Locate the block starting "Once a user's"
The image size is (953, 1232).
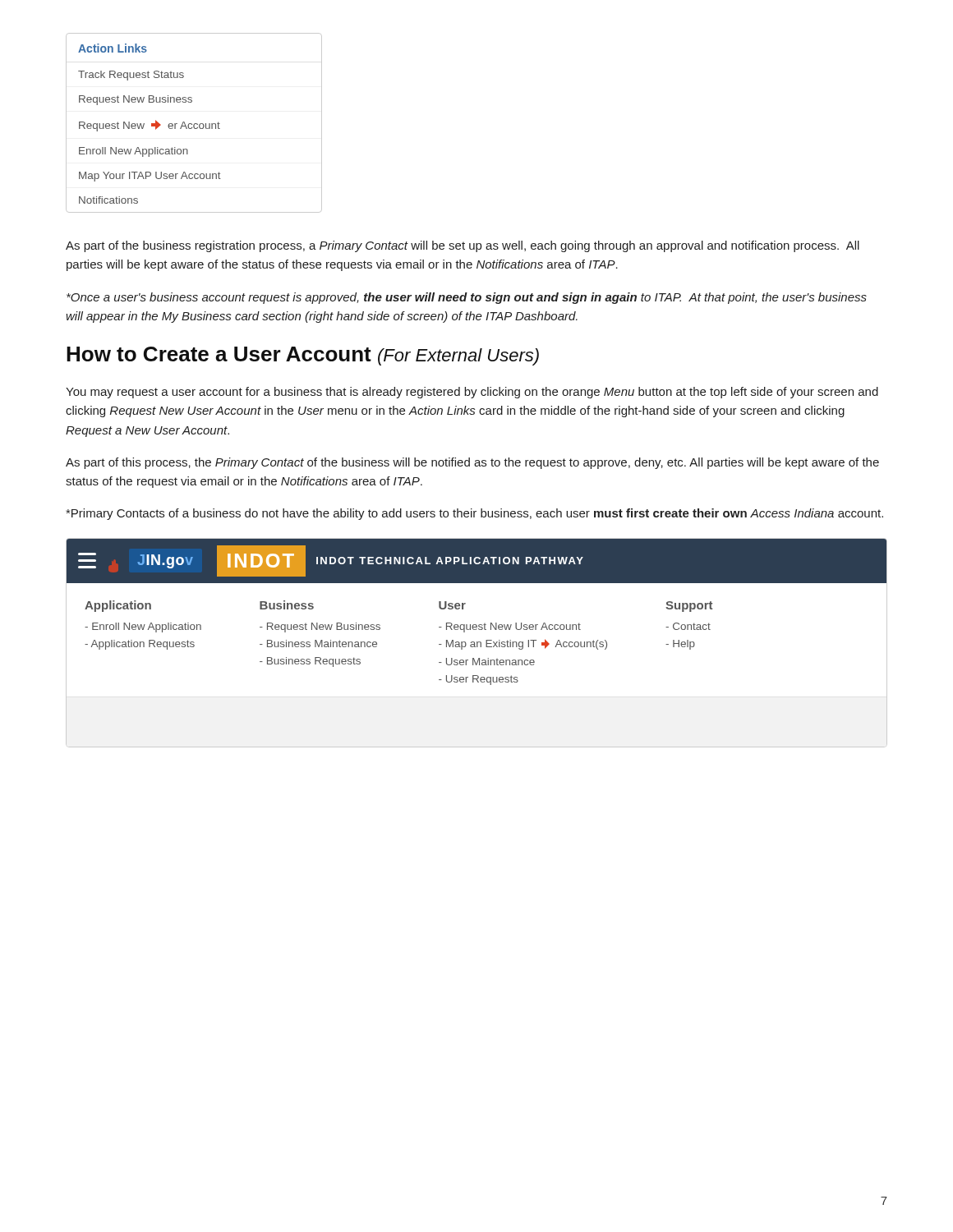(x=466, y=306)
